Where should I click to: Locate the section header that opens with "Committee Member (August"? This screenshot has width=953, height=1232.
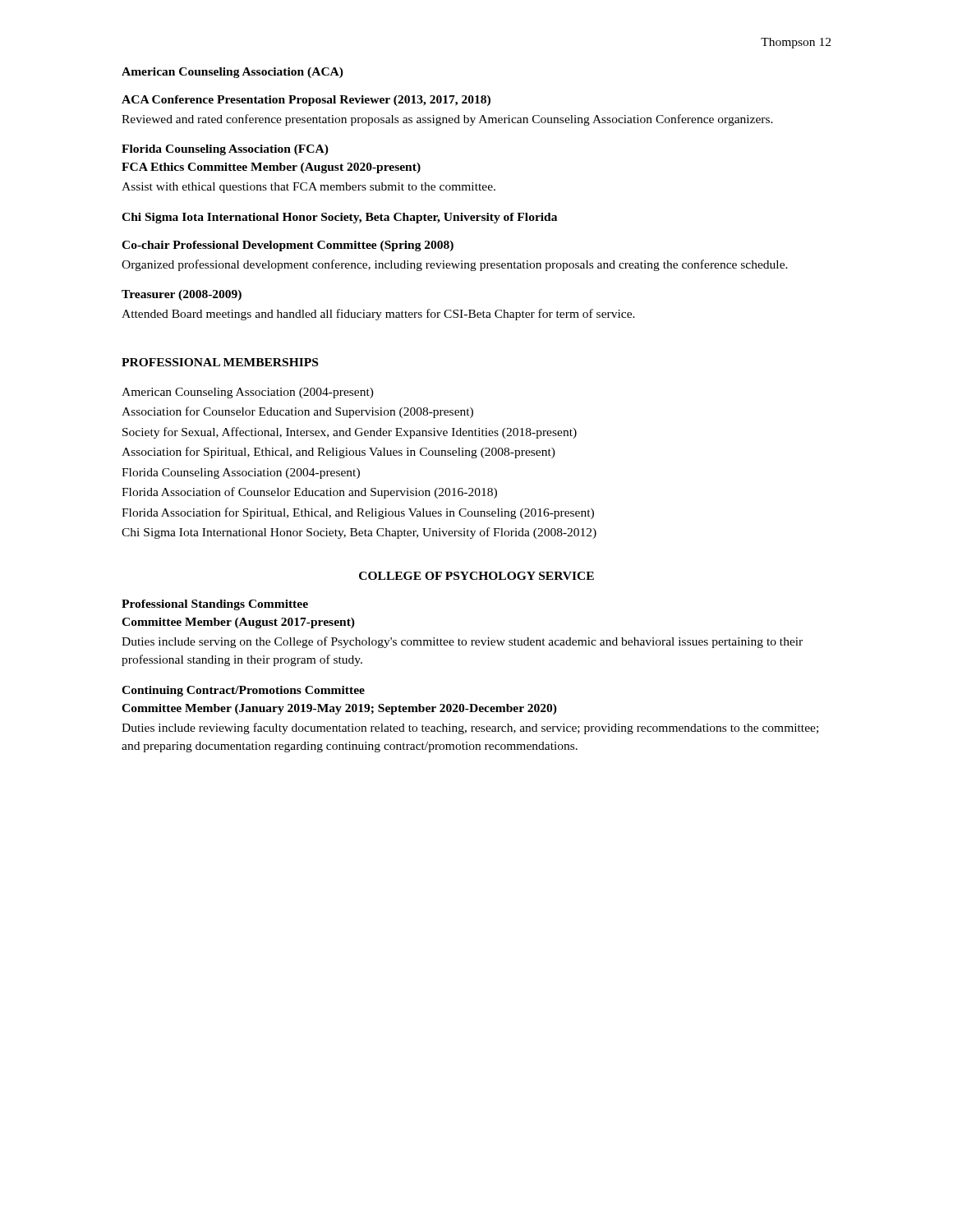tap(238, 621)
